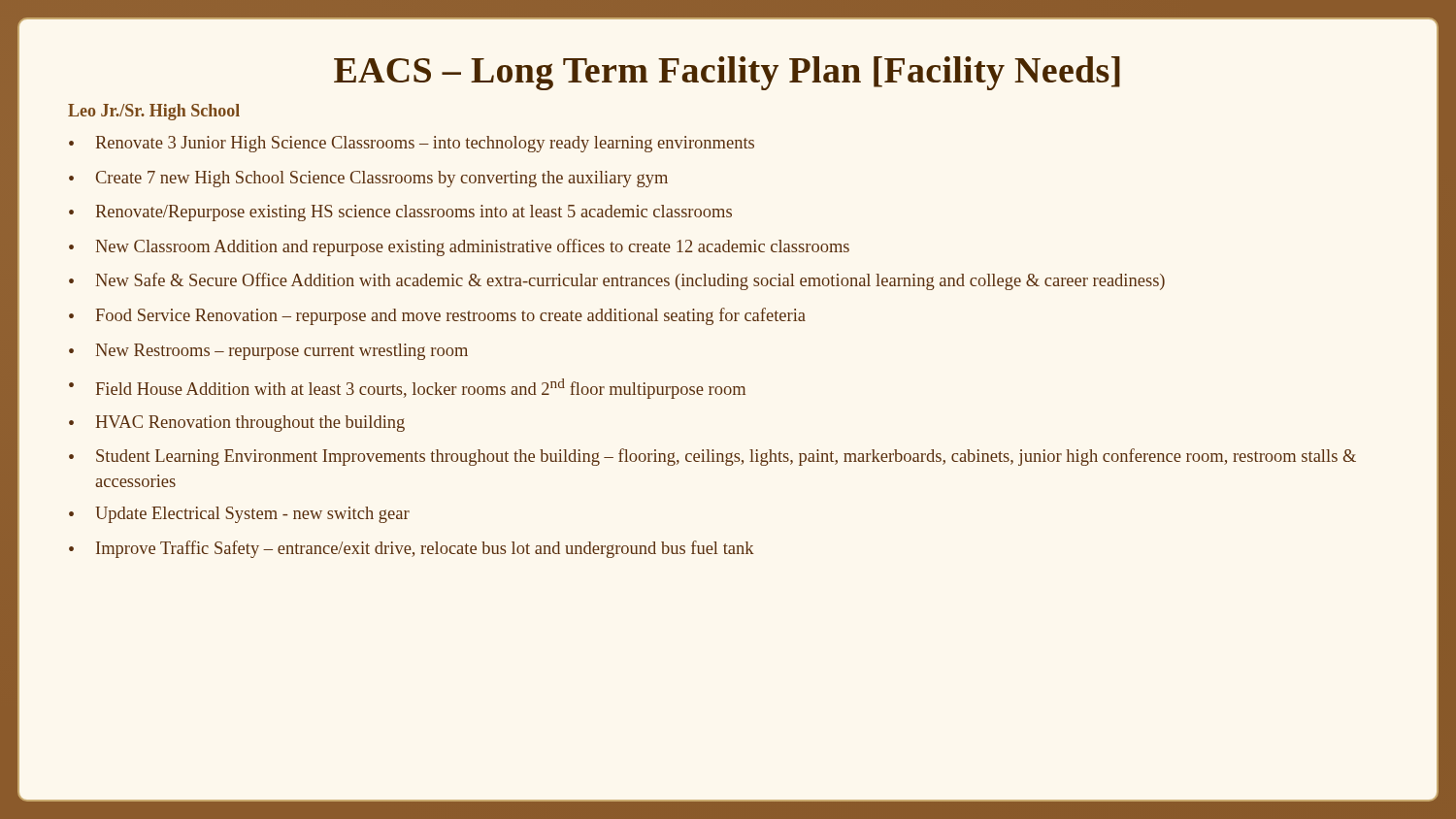Select the element starting "• New Restrooms – repurpose"
The height and width of the screenshot is (819, 1456).
click(x=268, y=352)
